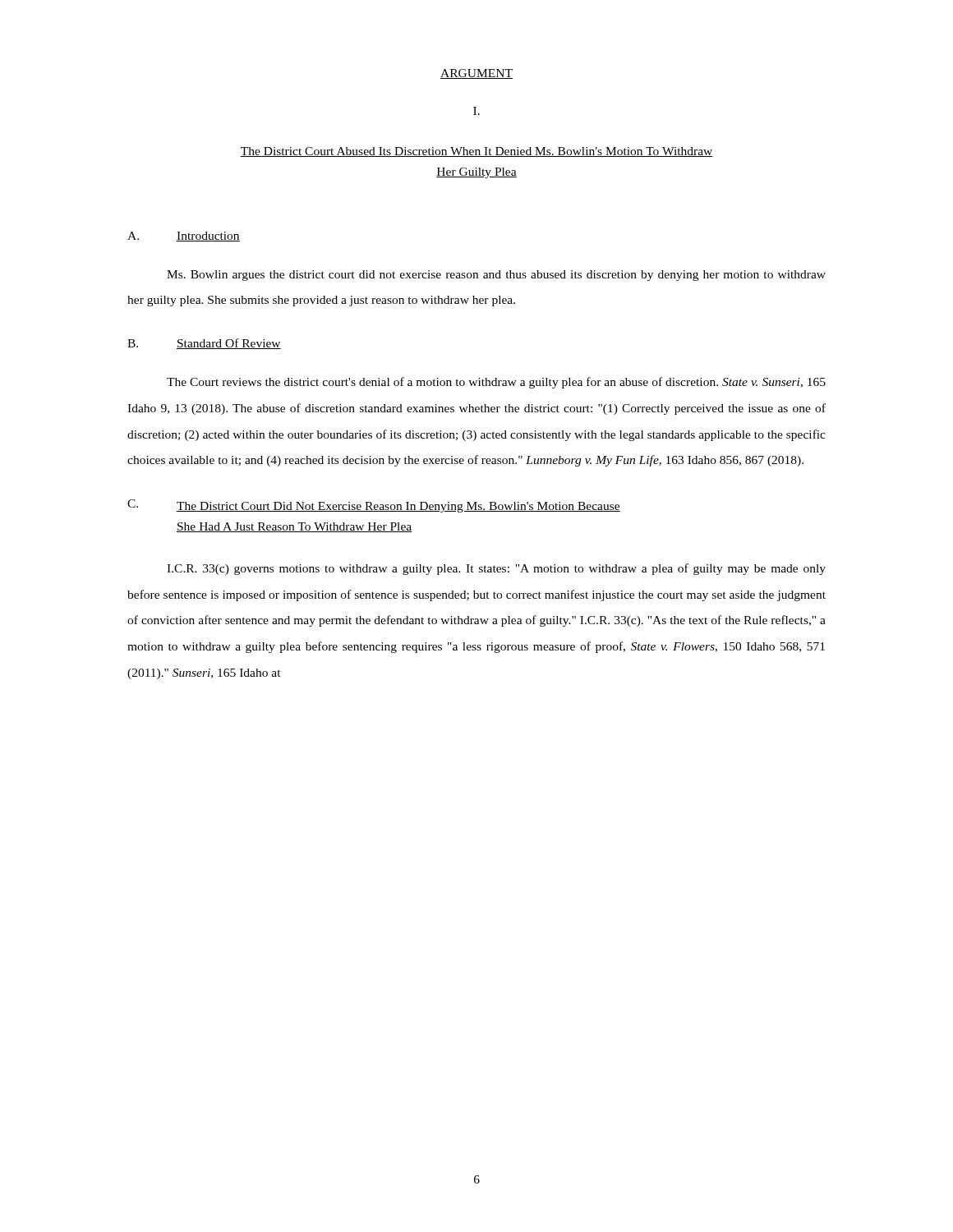Select the text starting "Ms. Bowlin argues the district court"
953x1232 pixels.
(476, 287)
